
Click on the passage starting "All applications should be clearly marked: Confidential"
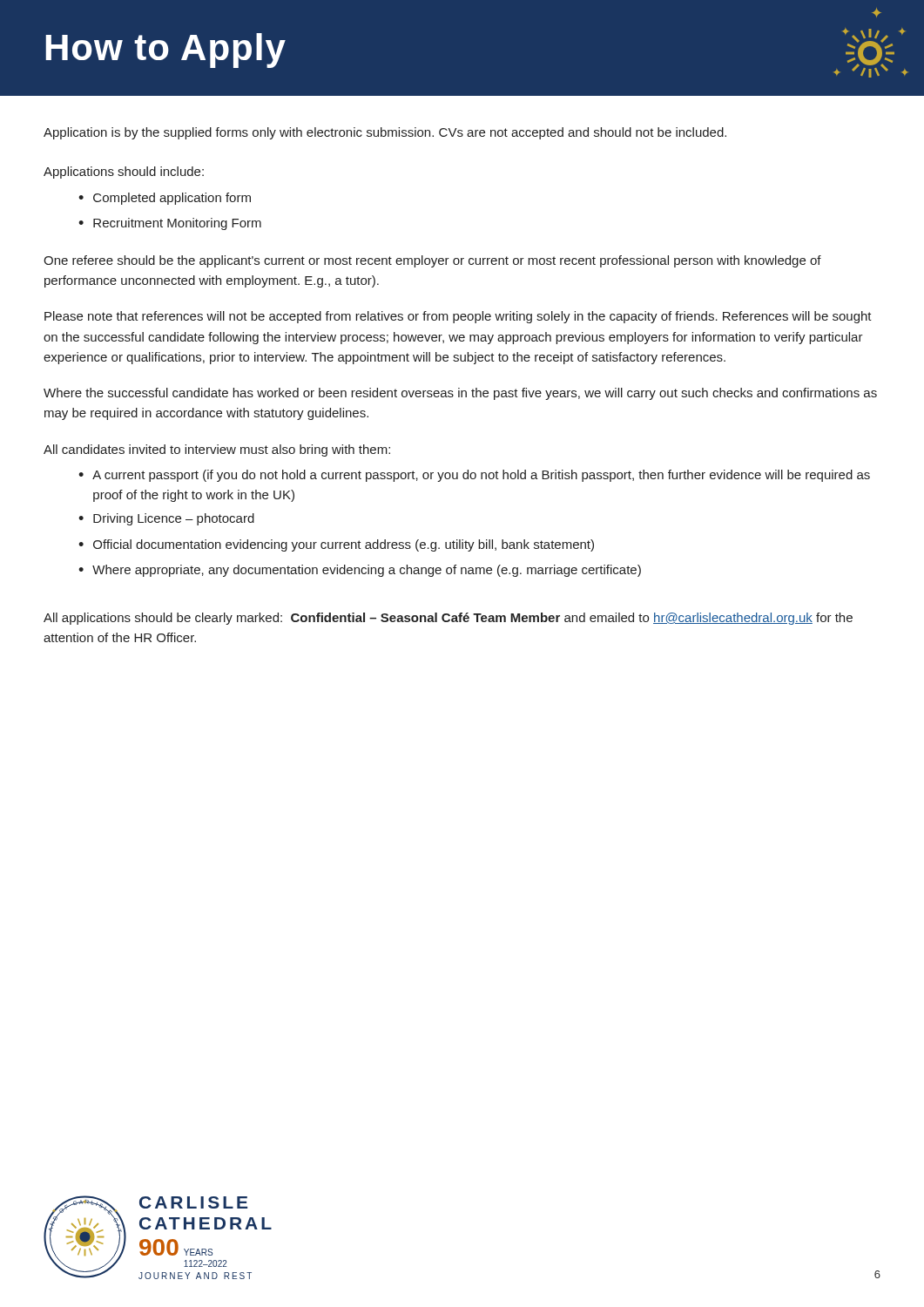point(448,627)
